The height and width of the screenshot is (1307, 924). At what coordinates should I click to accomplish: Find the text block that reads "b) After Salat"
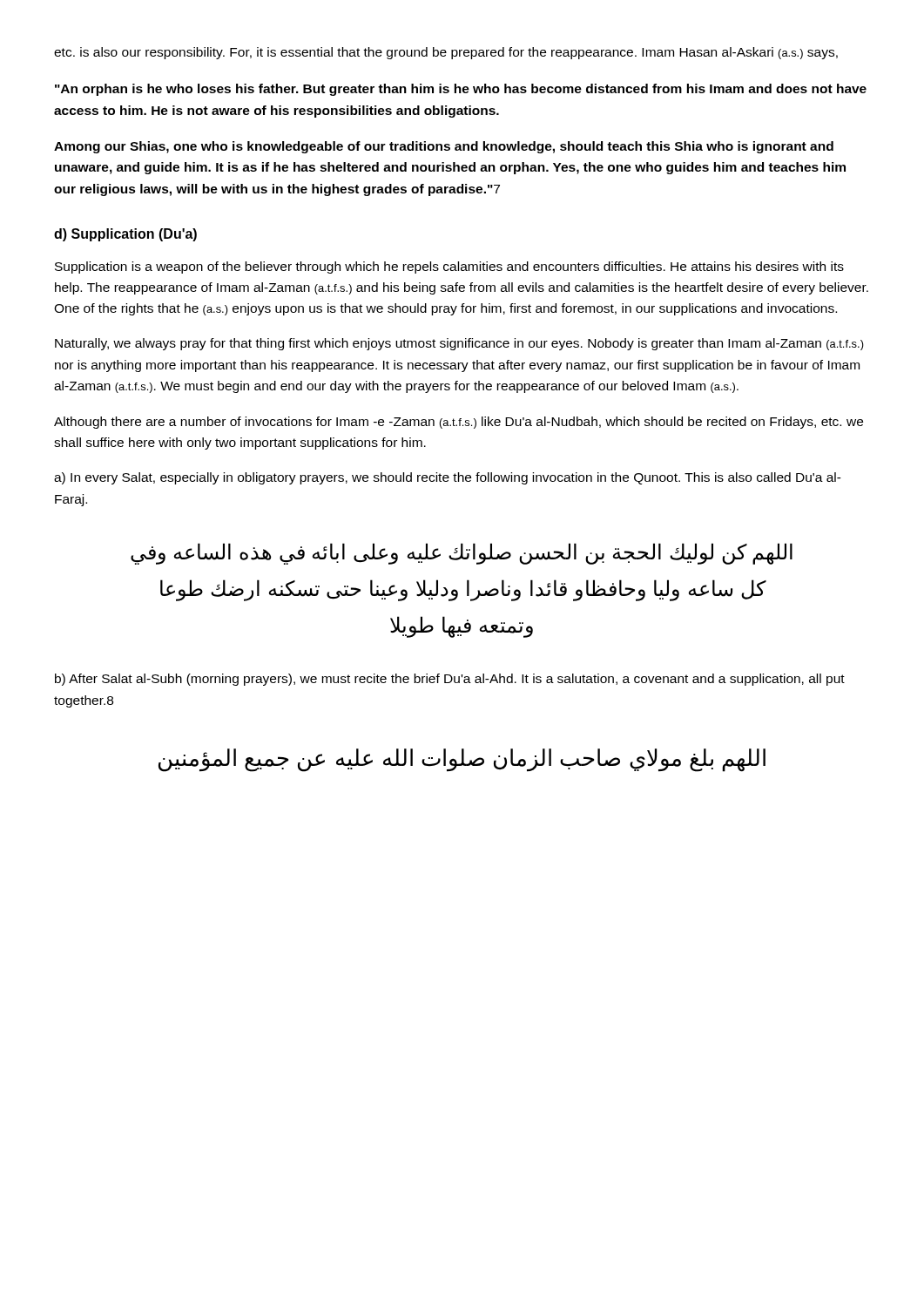point(449,689)
